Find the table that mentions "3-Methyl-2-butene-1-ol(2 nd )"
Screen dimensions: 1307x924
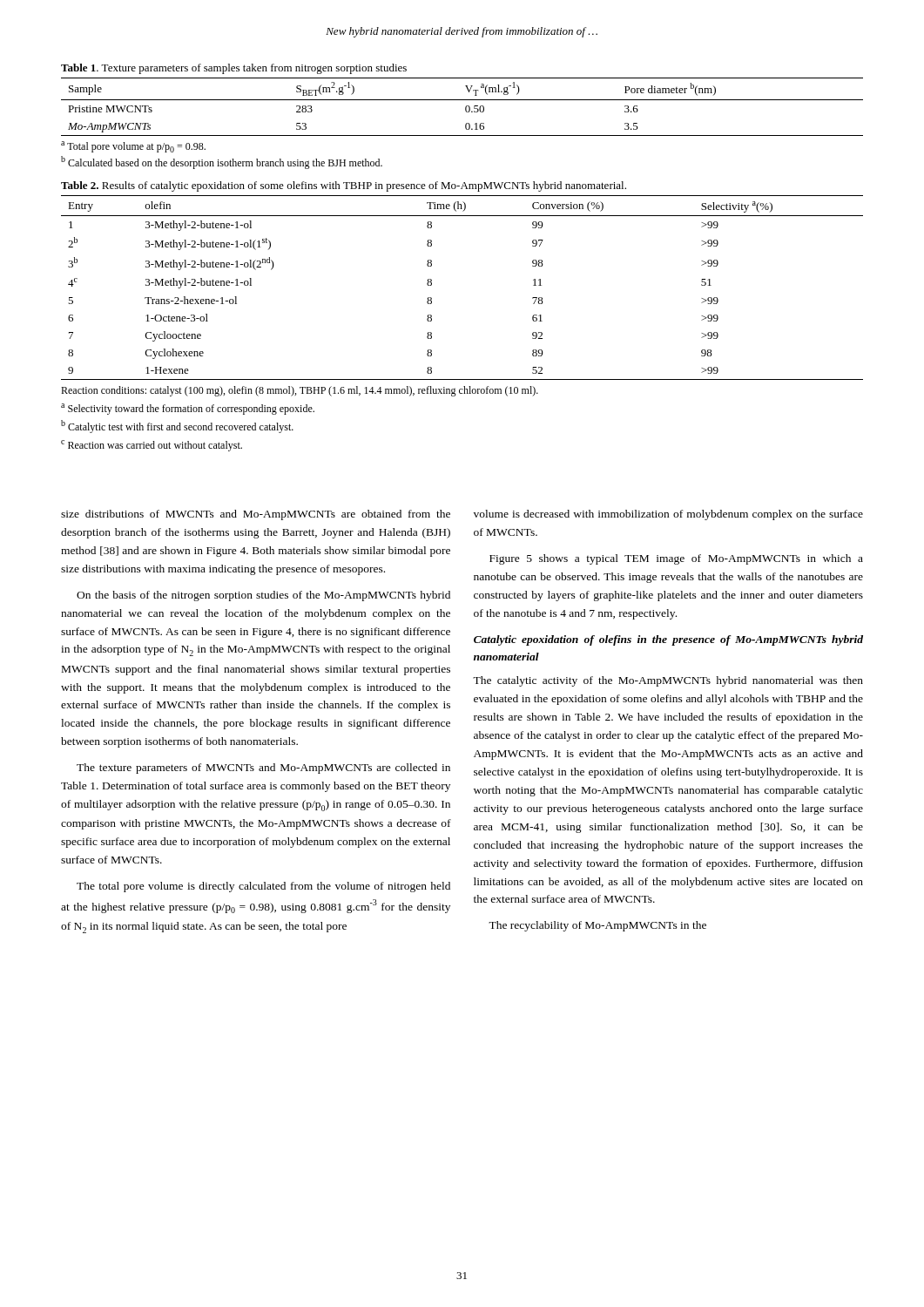coord(462,288)
